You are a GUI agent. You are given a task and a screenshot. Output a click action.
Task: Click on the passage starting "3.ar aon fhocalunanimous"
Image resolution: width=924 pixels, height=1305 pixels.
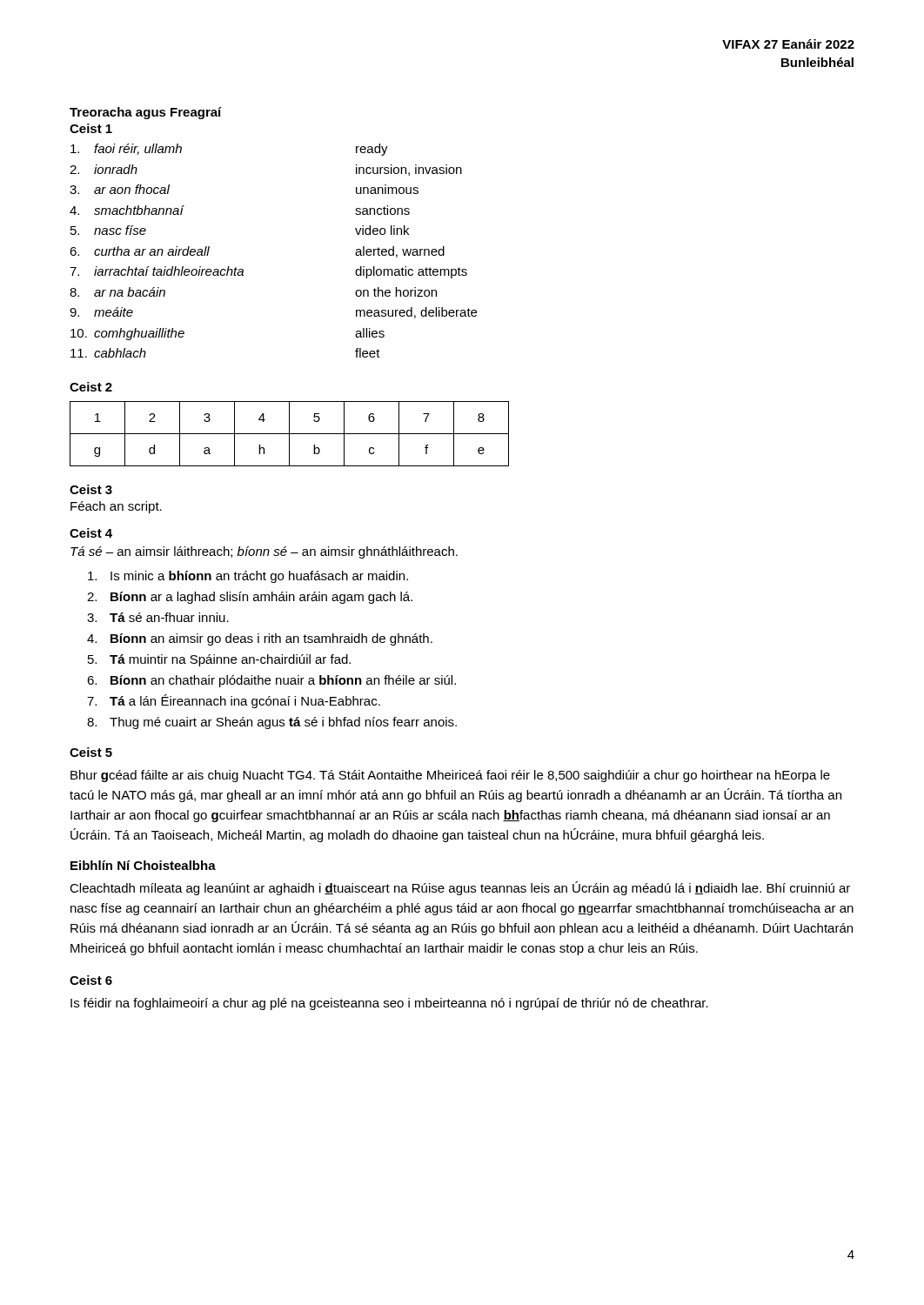click(119, 188)
